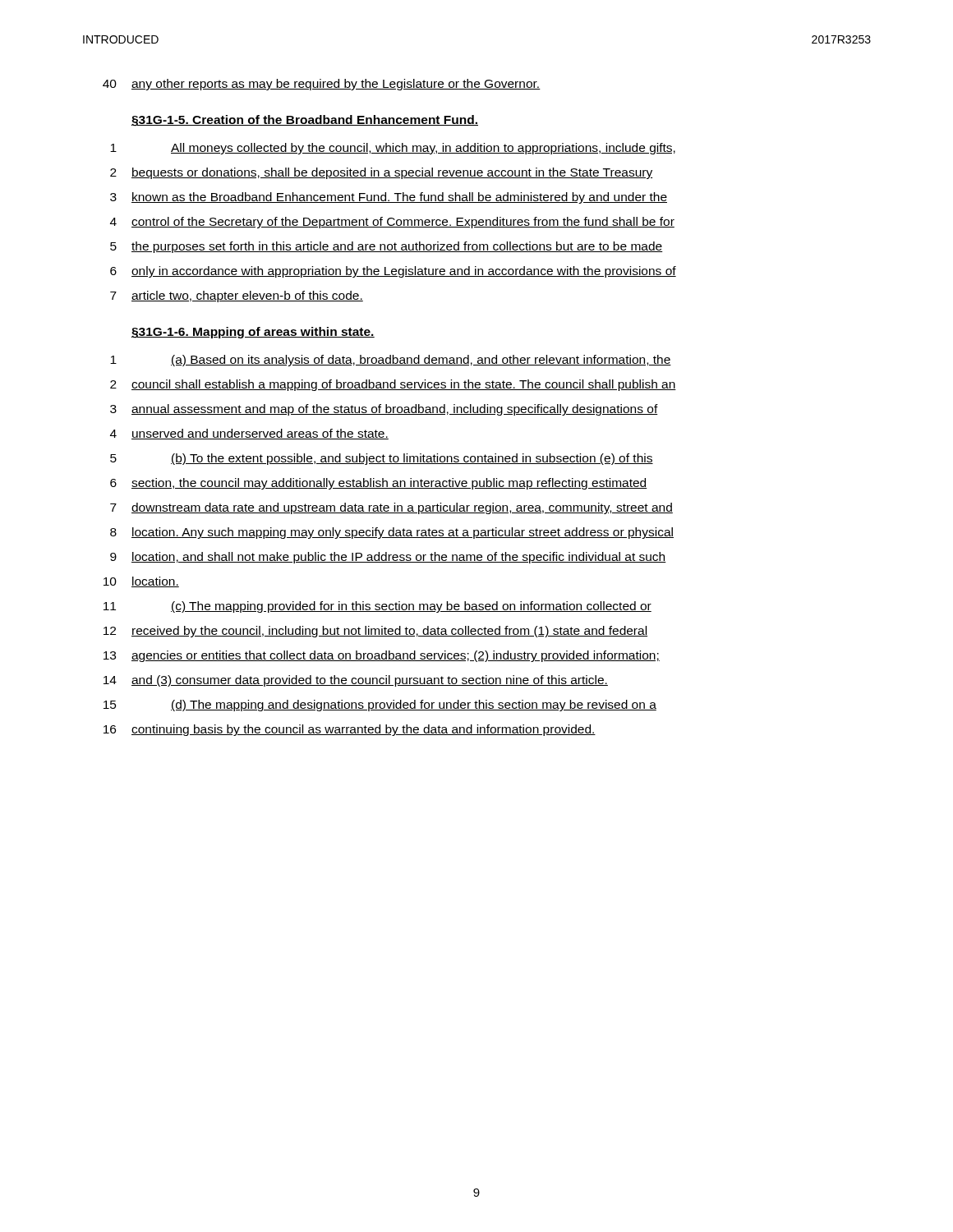Find the block on this page that starts "14 and (3) consumer data provided to the"
Screen dimensions: 1232x953
(x=476, y=680)
